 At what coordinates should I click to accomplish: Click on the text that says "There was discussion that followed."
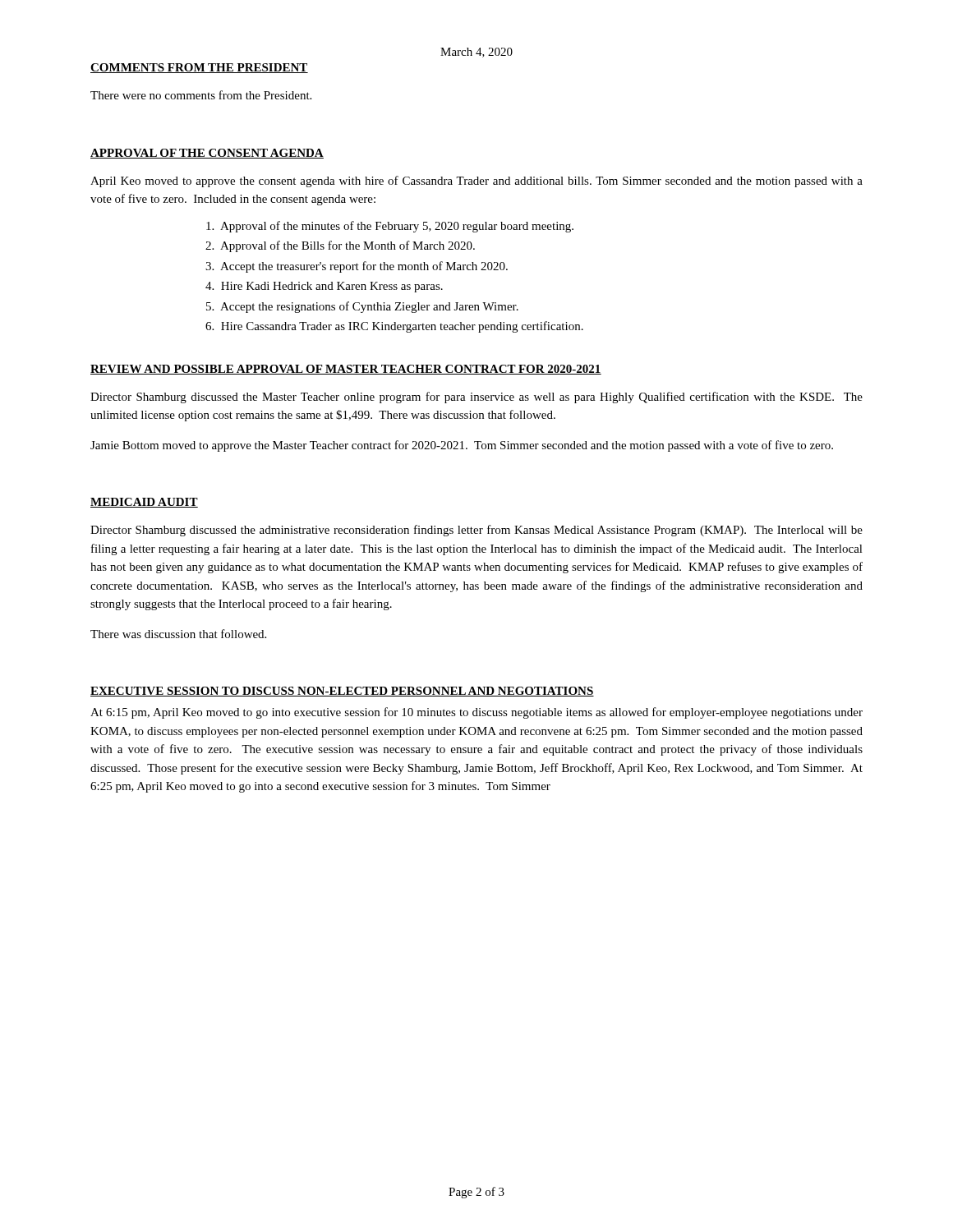coord(179,634)
